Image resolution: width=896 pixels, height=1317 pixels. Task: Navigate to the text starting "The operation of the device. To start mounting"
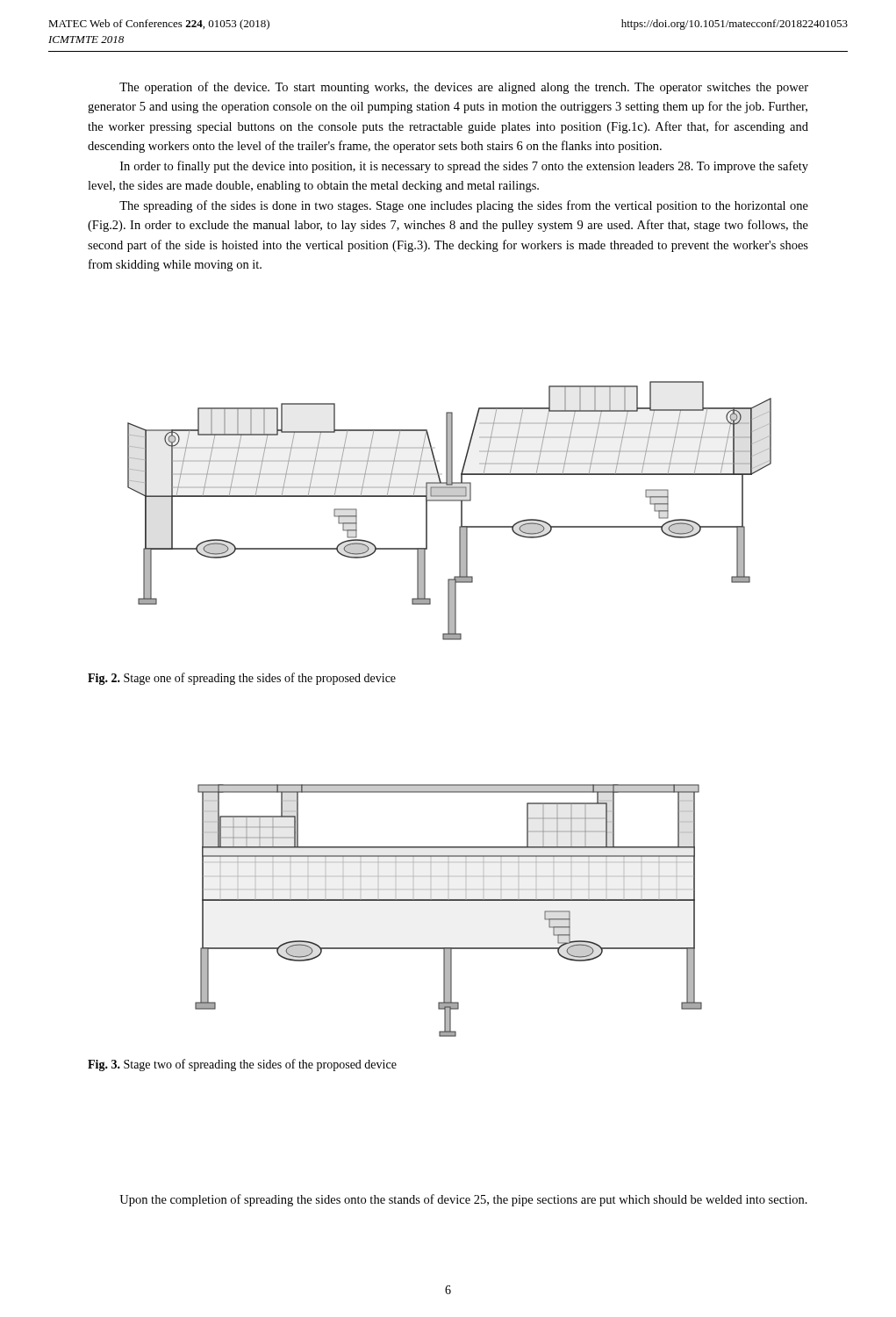pyautogui.click(x=448, y=117)
